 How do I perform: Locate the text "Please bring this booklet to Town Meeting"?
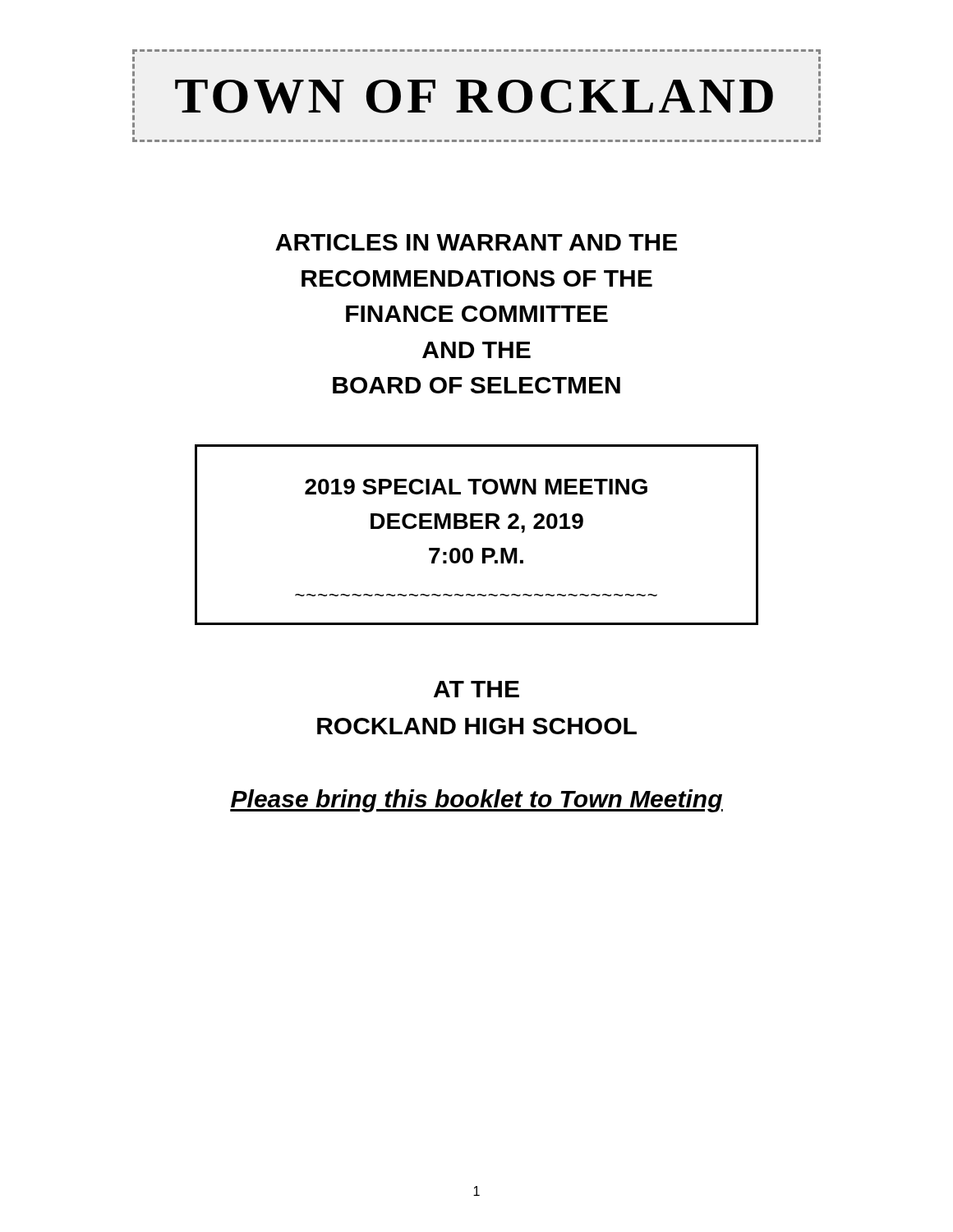(476, 798)
